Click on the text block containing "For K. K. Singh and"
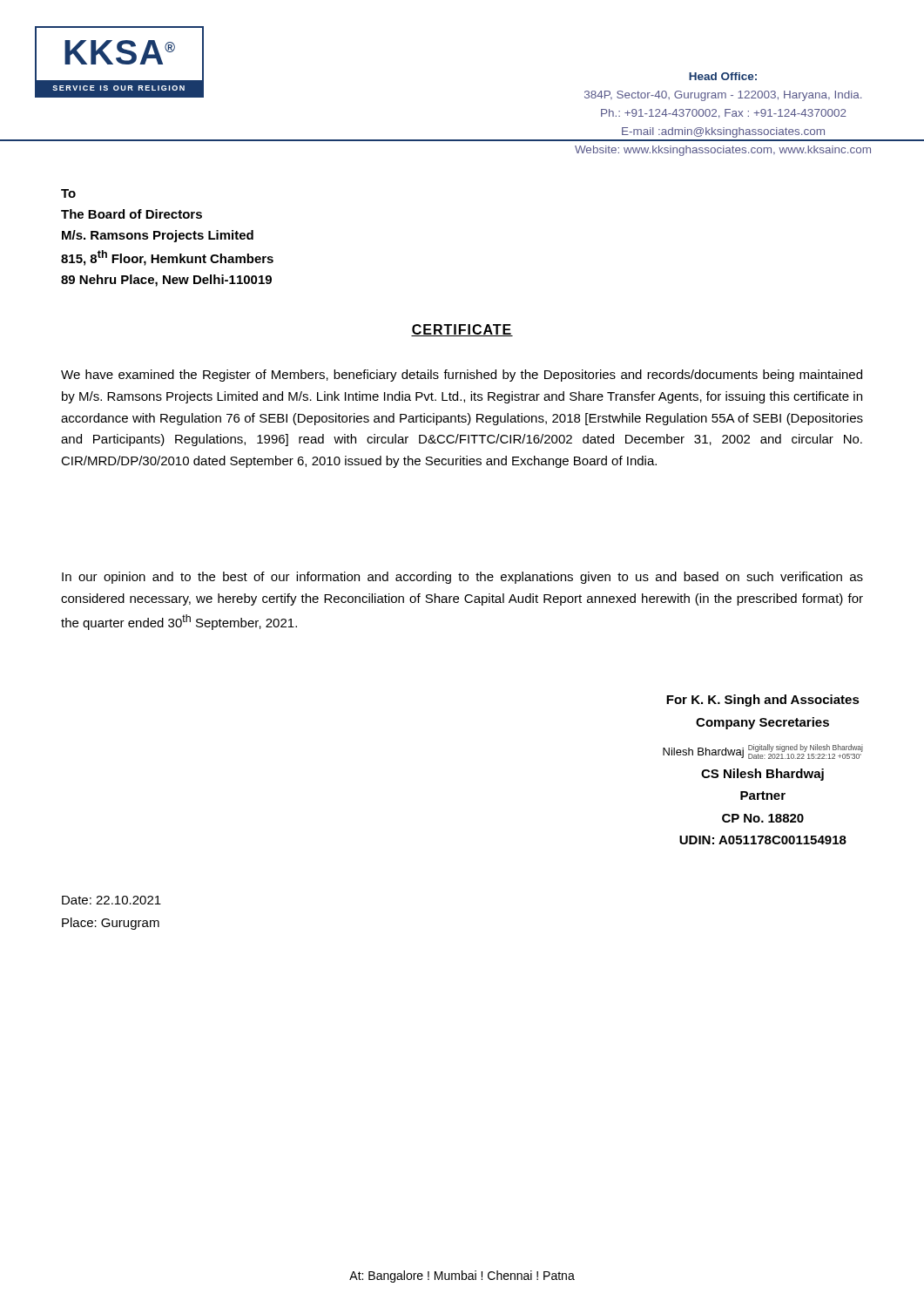The image size is (924, 1307). click(763, 769)
